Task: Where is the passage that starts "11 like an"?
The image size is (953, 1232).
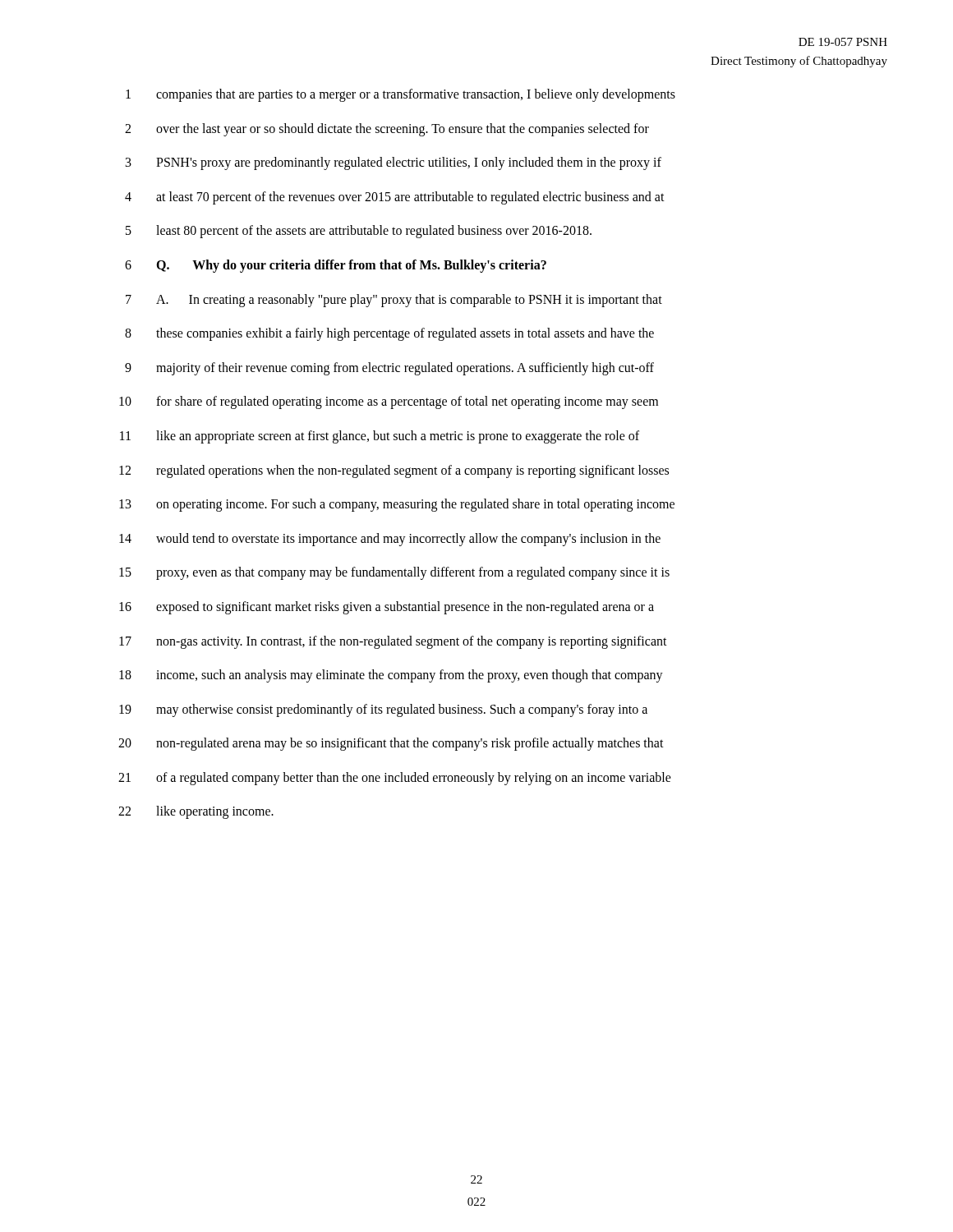Action: [x=489, y=436]
